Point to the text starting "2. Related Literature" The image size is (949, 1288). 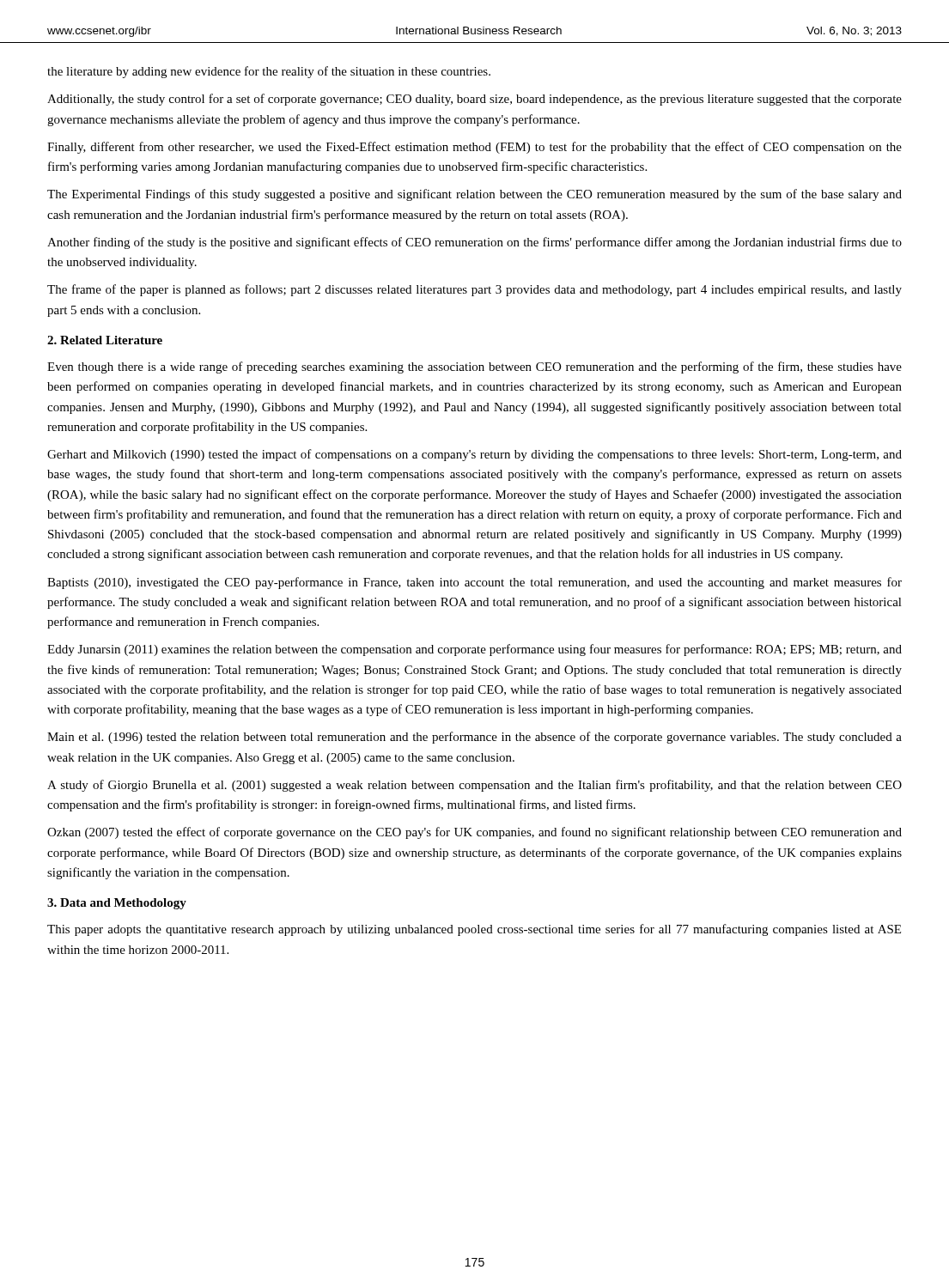(x=105, y=340)
